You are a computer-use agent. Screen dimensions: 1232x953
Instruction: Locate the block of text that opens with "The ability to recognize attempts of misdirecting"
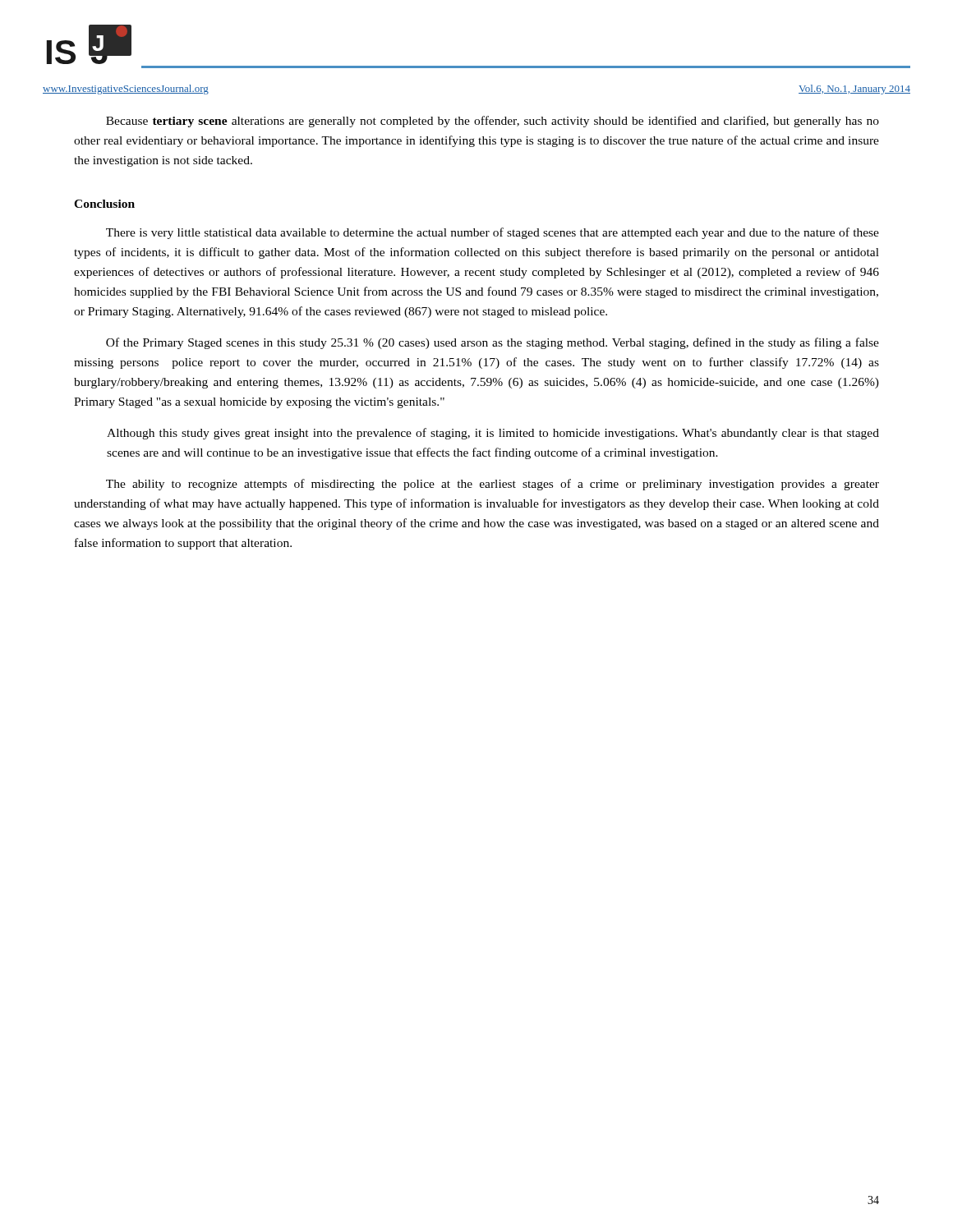click(x=476, y=513)
